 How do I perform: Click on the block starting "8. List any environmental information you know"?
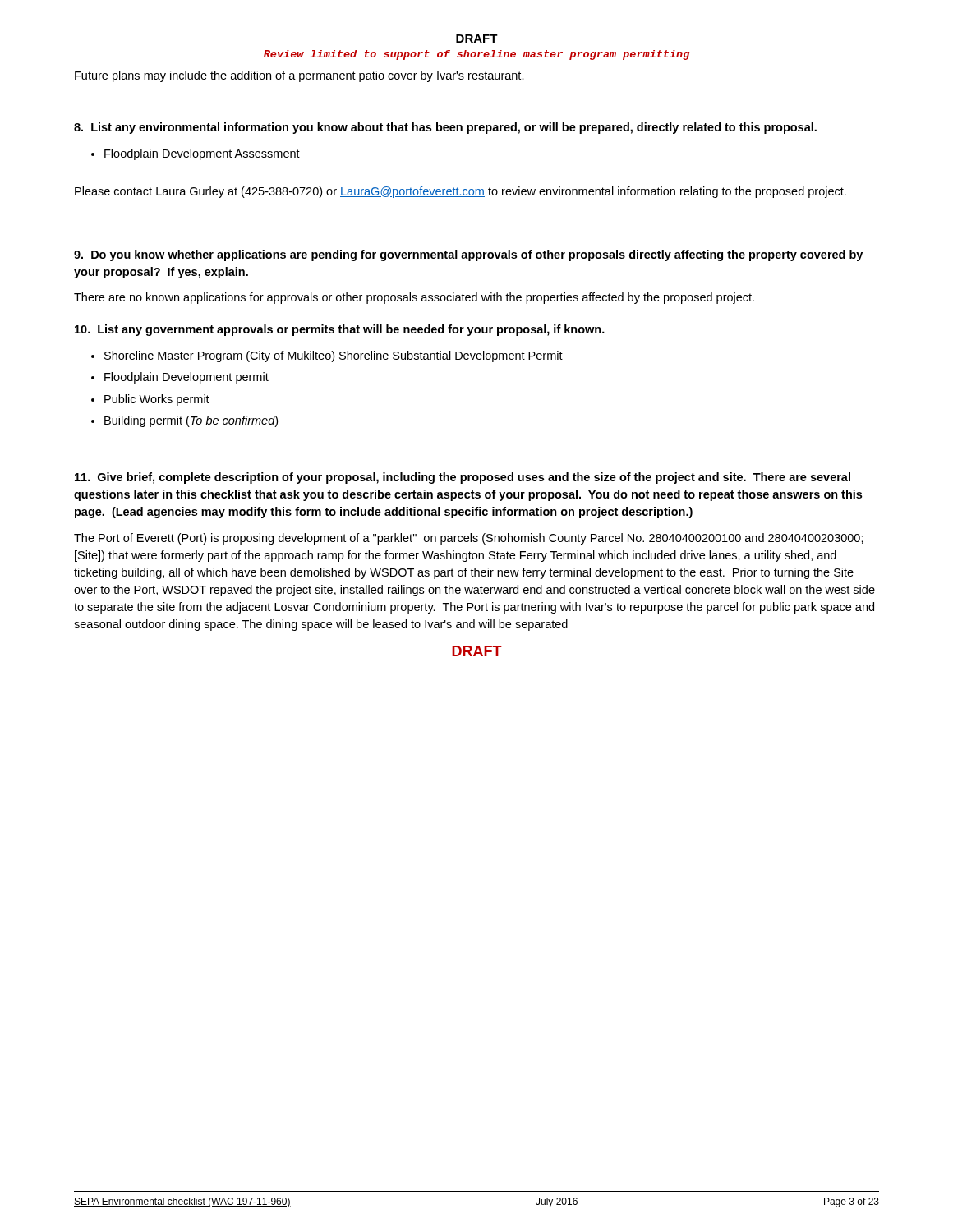tap(446, 127)
